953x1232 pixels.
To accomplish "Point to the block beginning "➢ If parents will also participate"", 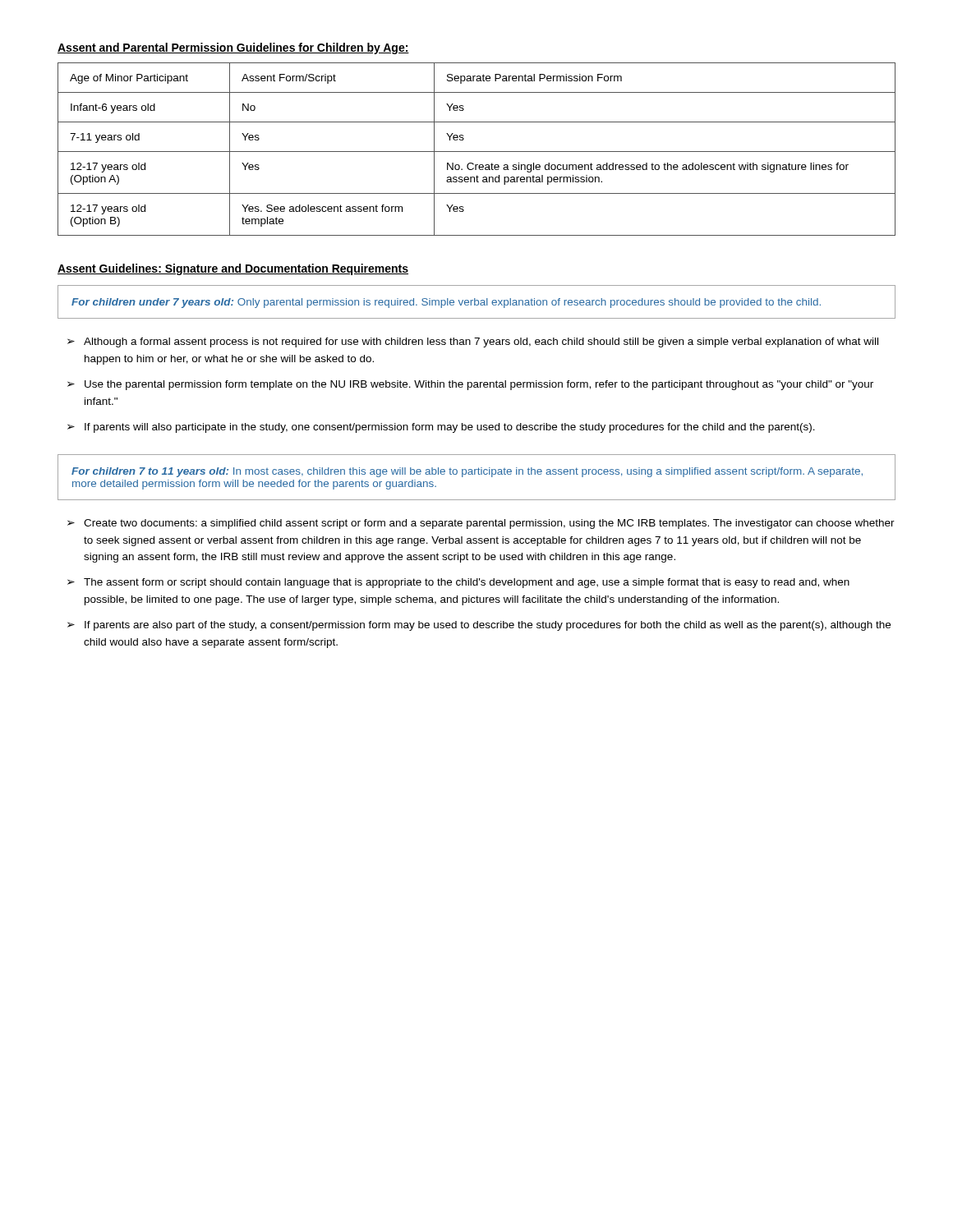I will (441, 427).
